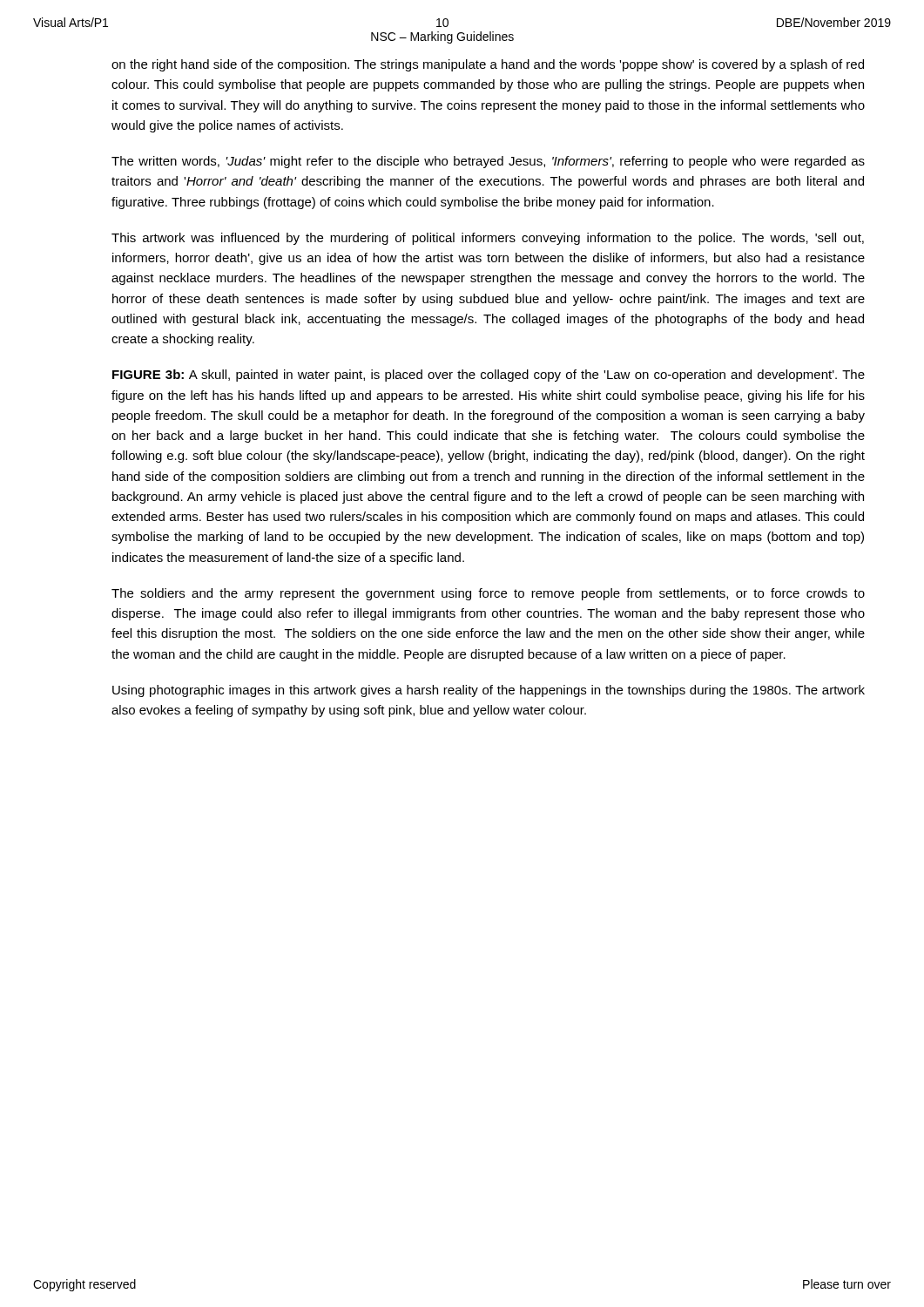Locate the block of text that opens with "The written words, 'Judas'"
The height and width of the screenshot is (1307, 924).
(488, 181)
